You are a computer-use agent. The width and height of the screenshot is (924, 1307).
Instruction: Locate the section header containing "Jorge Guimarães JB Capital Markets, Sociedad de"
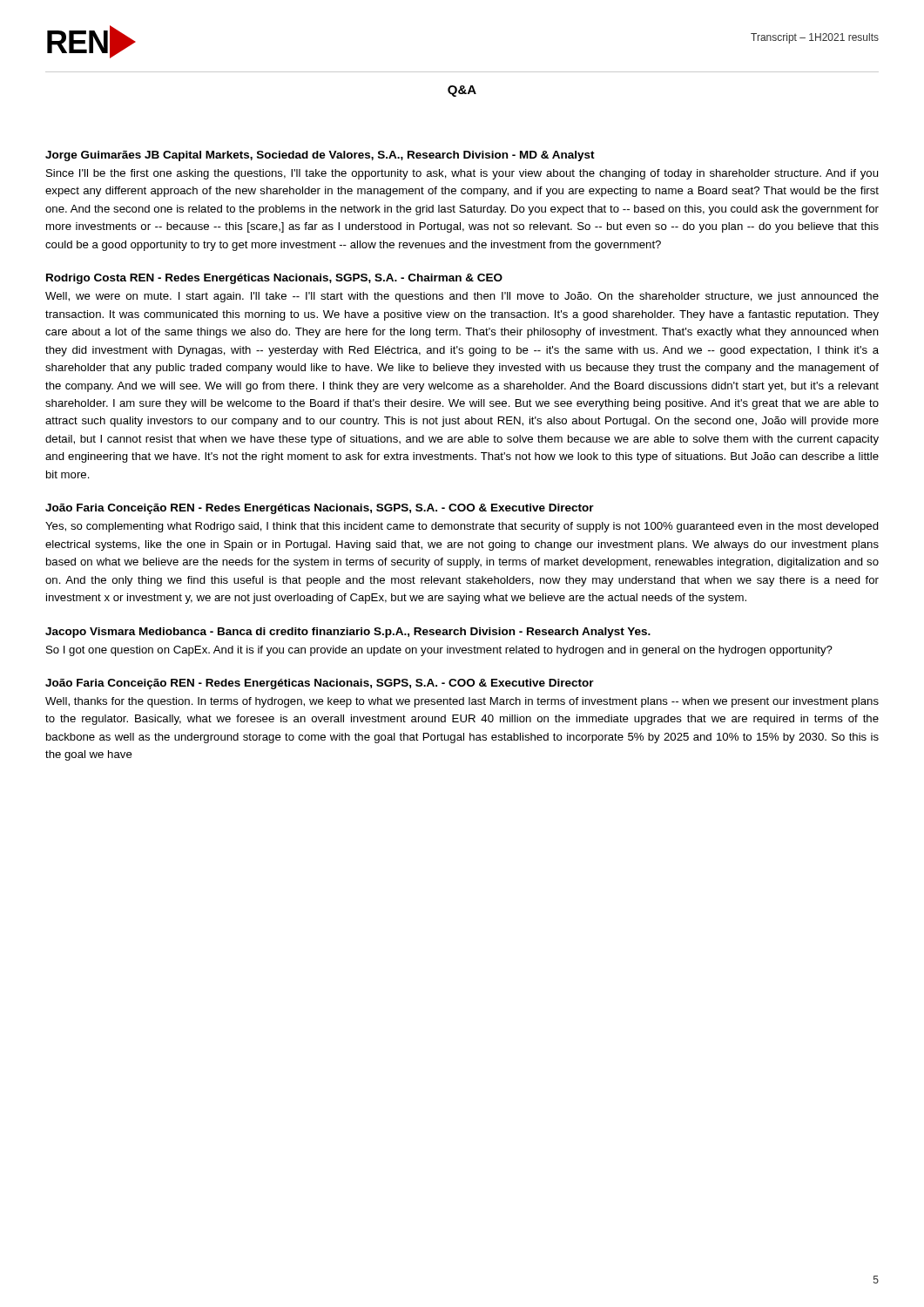click(320, 155)
